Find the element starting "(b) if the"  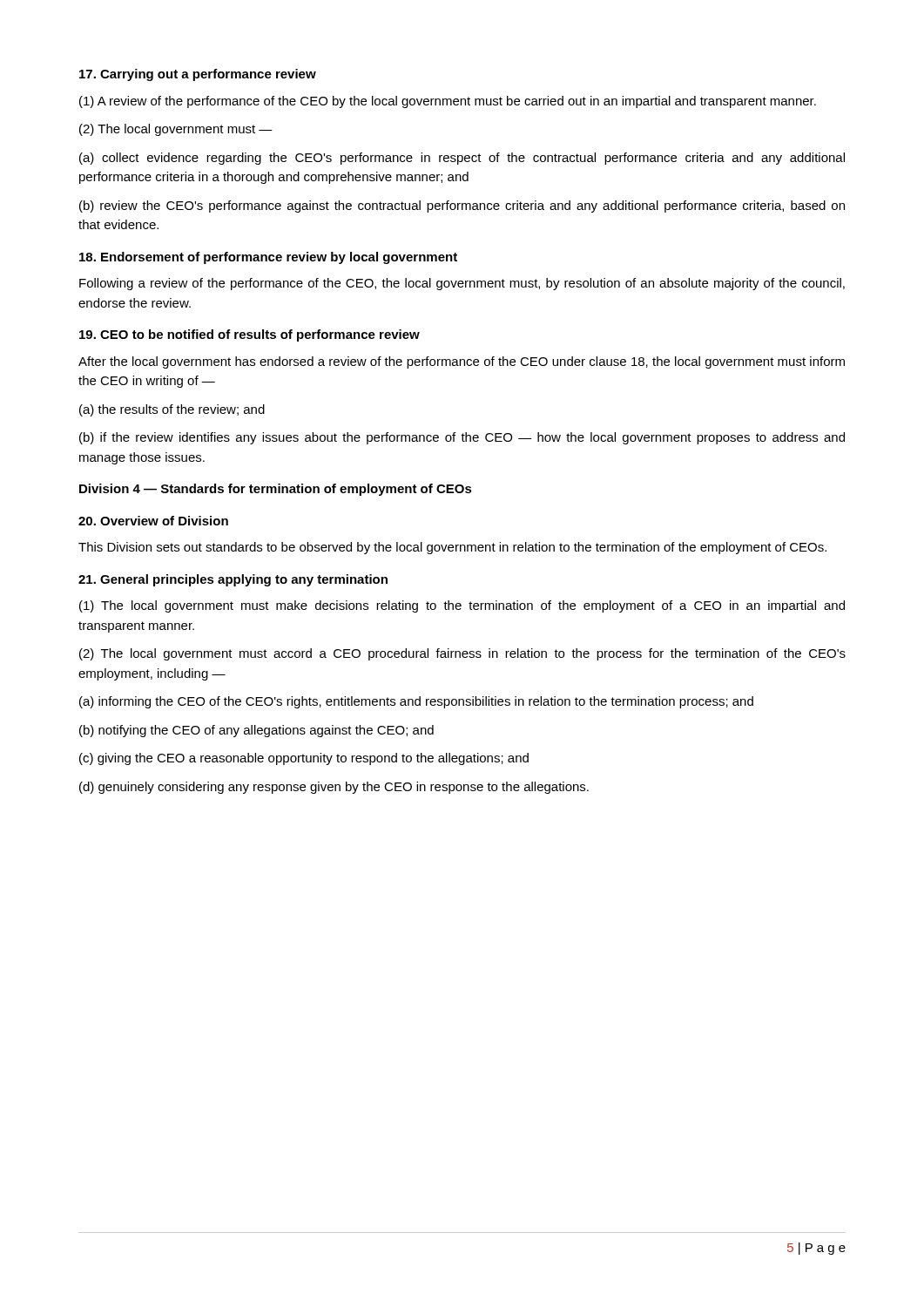[462, 447]
